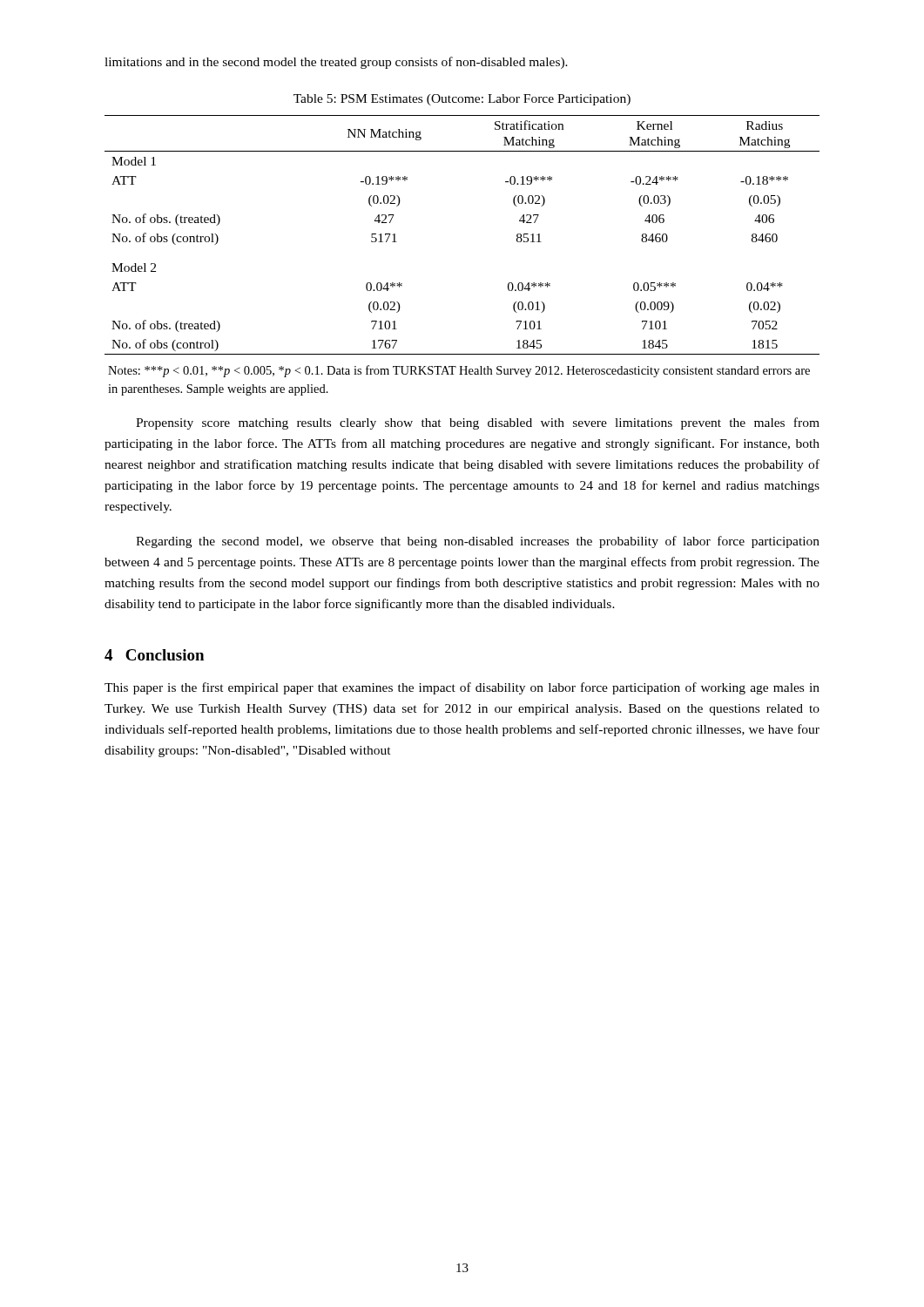Click on the region starting "Propensity score matching results"
The image size is (924, 1307).
(x=462, y=464)
